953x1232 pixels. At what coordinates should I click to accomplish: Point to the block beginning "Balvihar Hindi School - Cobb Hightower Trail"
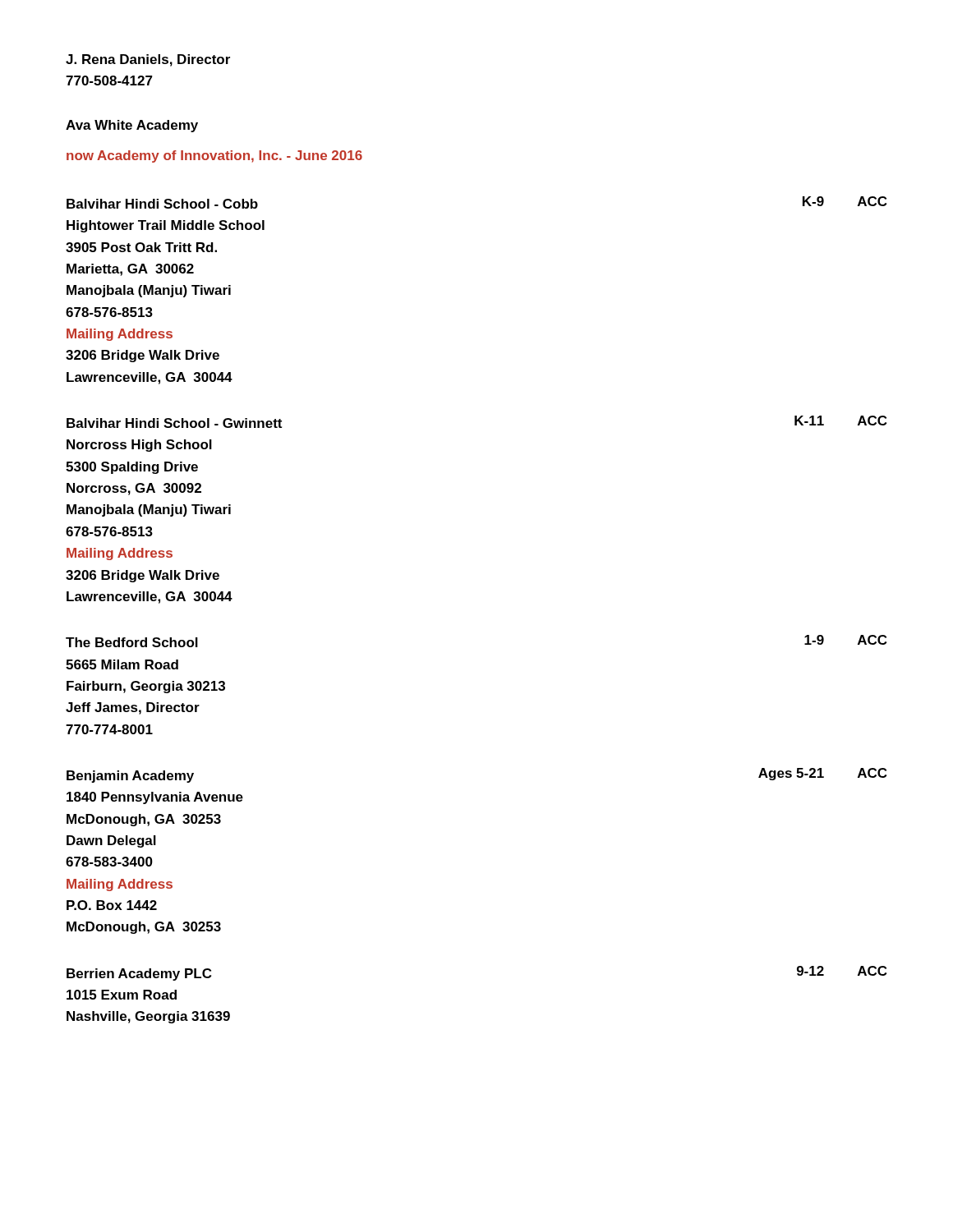(x=157, y=202)
